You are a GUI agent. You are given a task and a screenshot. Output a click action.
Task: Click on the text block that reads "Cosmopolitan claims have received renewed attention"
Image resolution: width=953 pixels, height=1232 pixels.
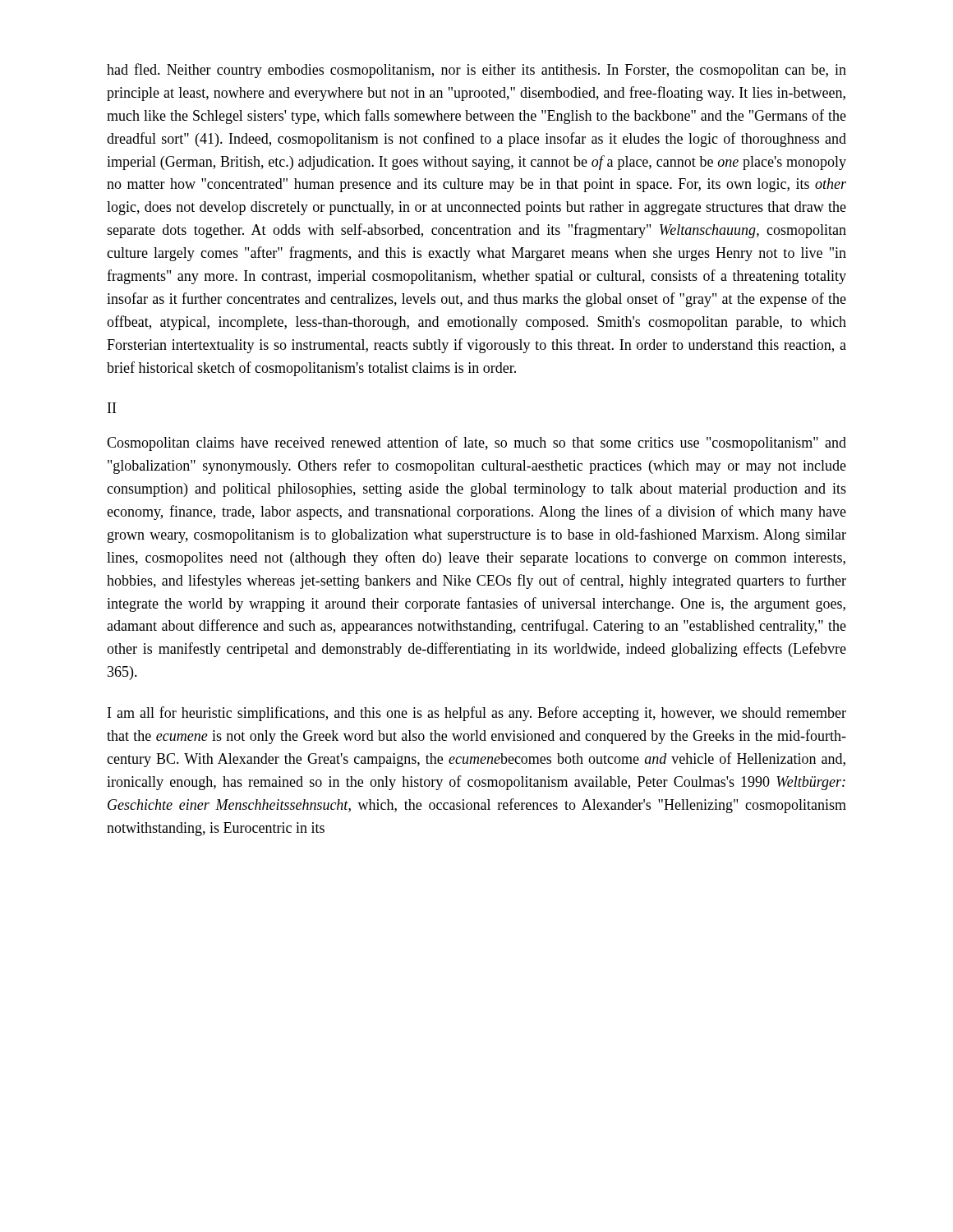[476, 558]
